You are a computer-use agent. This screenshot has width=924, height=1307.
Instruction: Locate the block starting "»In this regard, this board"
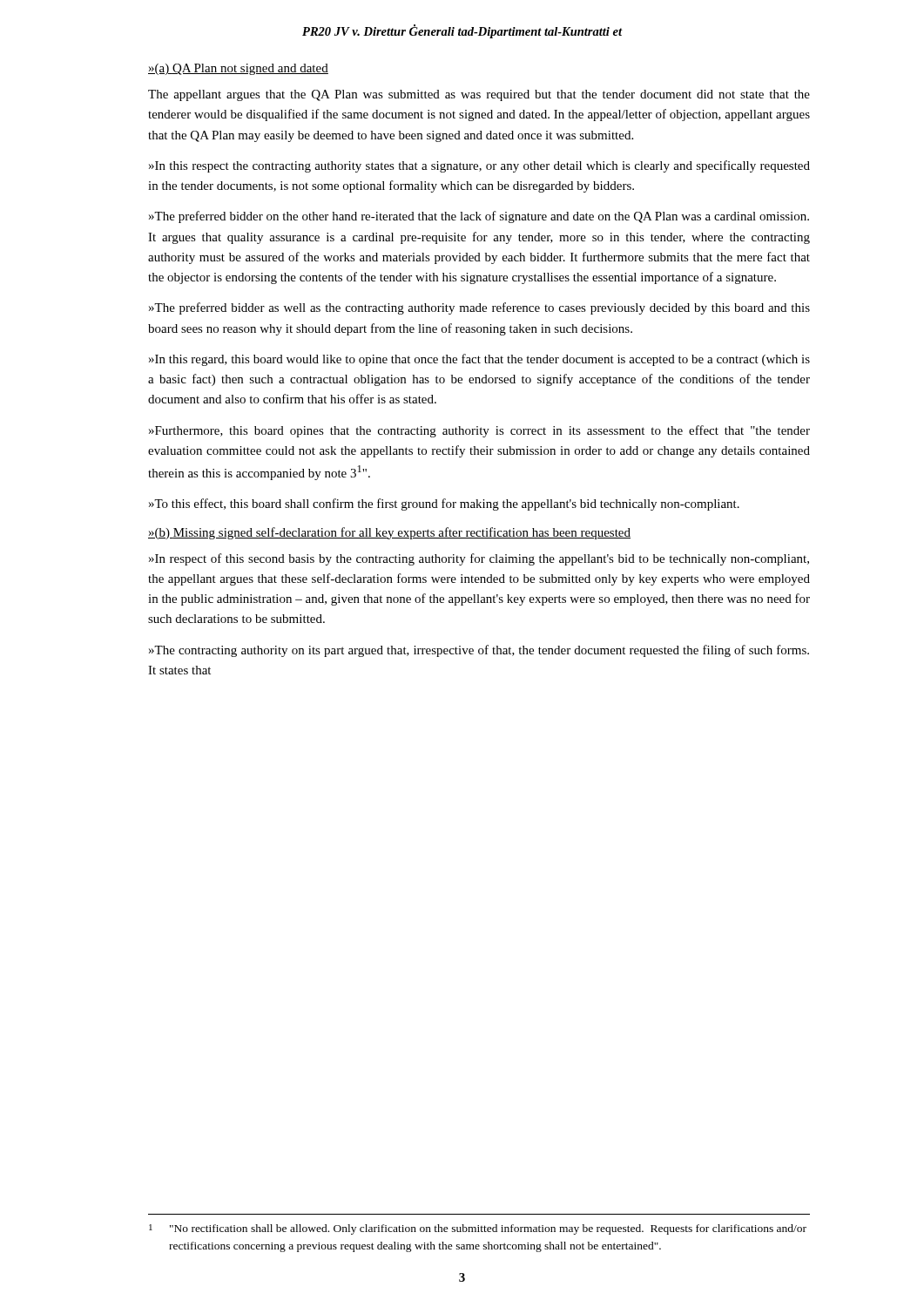click(479, 379)
